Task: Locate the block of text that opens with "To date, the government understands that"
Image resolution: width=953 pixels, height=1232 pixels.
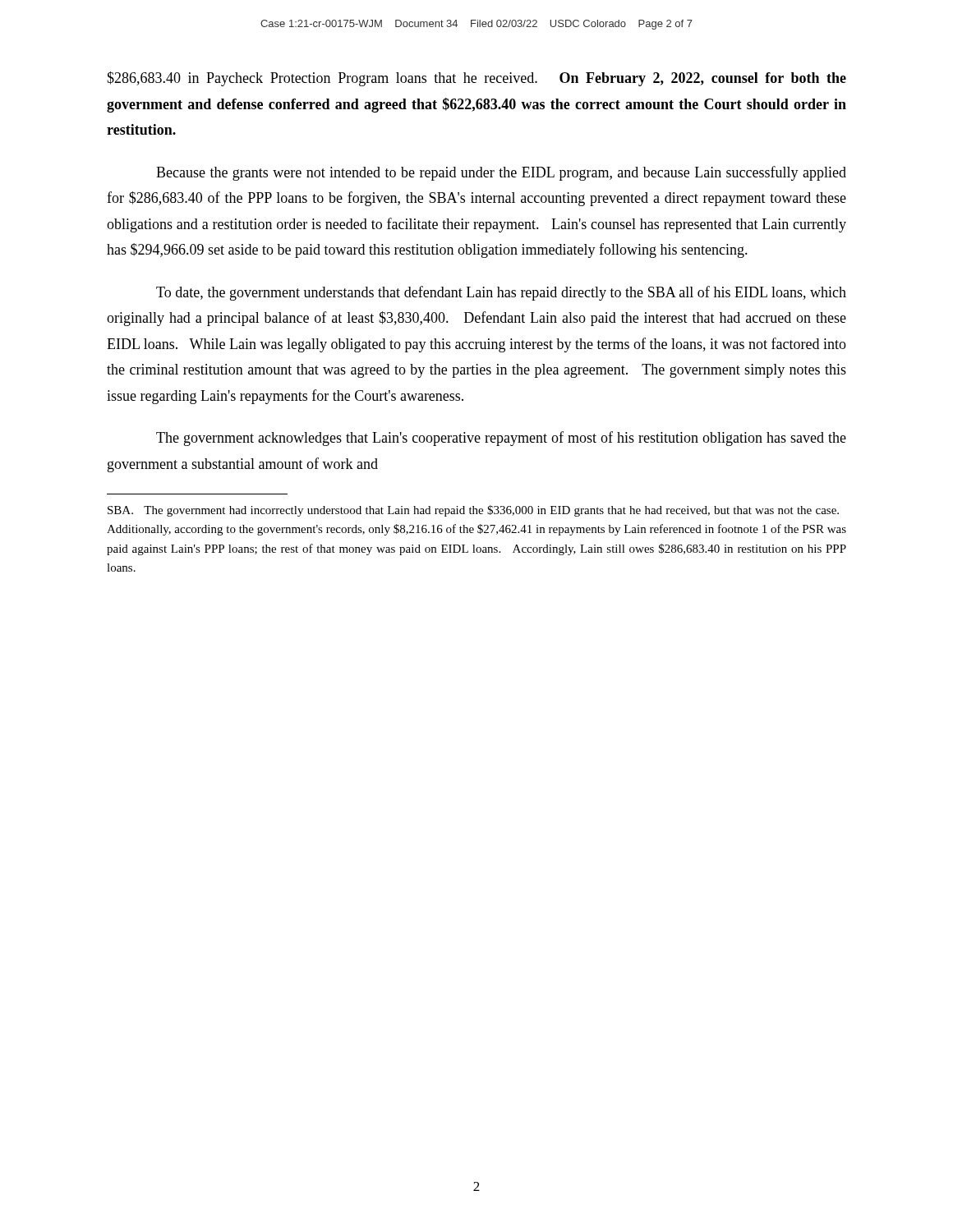Action: coord(476,344)
